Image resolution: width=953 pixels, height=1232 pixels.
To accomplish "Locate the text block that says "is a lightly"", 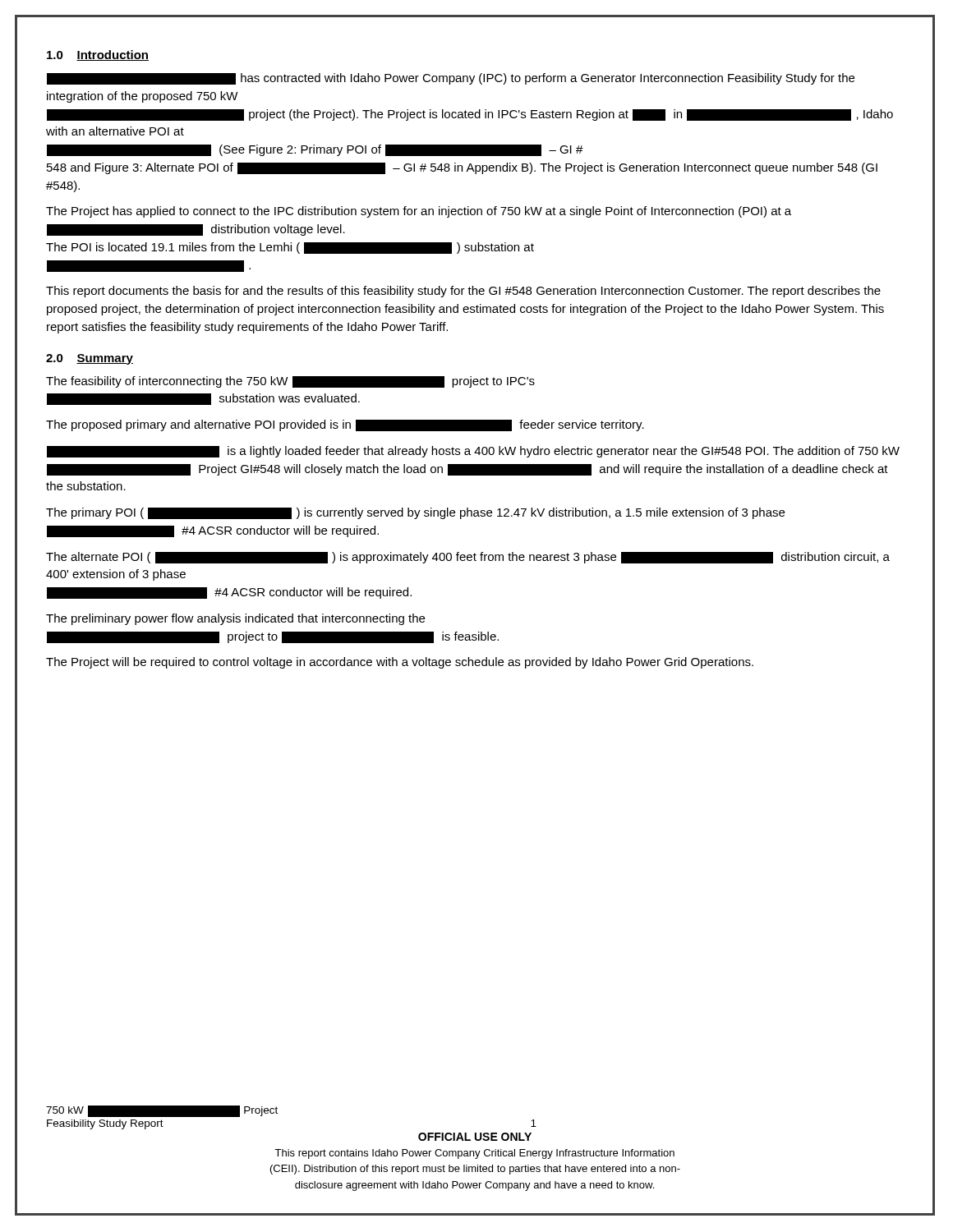I will click(473, 468).
